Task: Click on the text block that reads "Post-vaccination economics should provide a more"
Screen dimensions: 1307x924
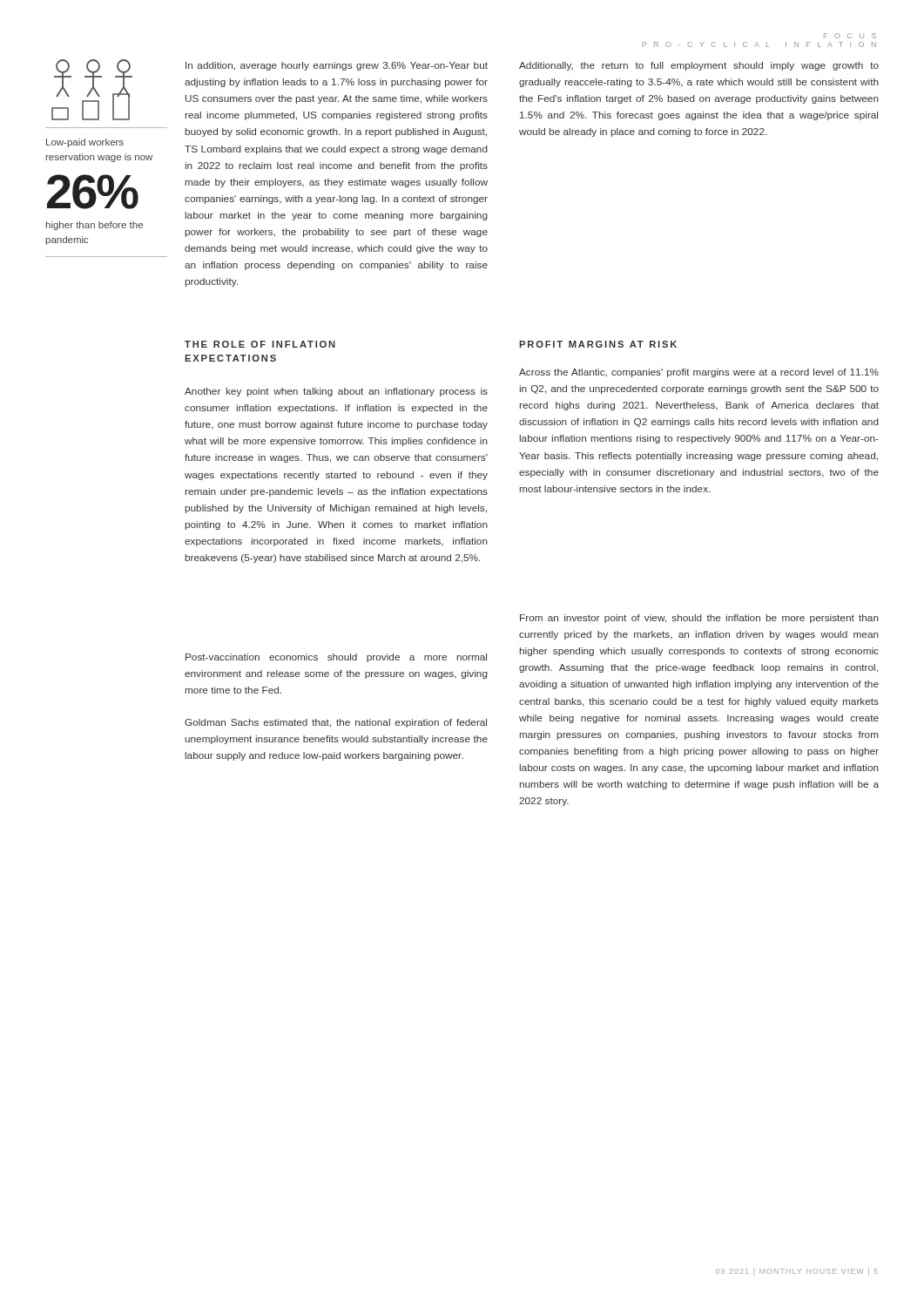Action: 336,674
